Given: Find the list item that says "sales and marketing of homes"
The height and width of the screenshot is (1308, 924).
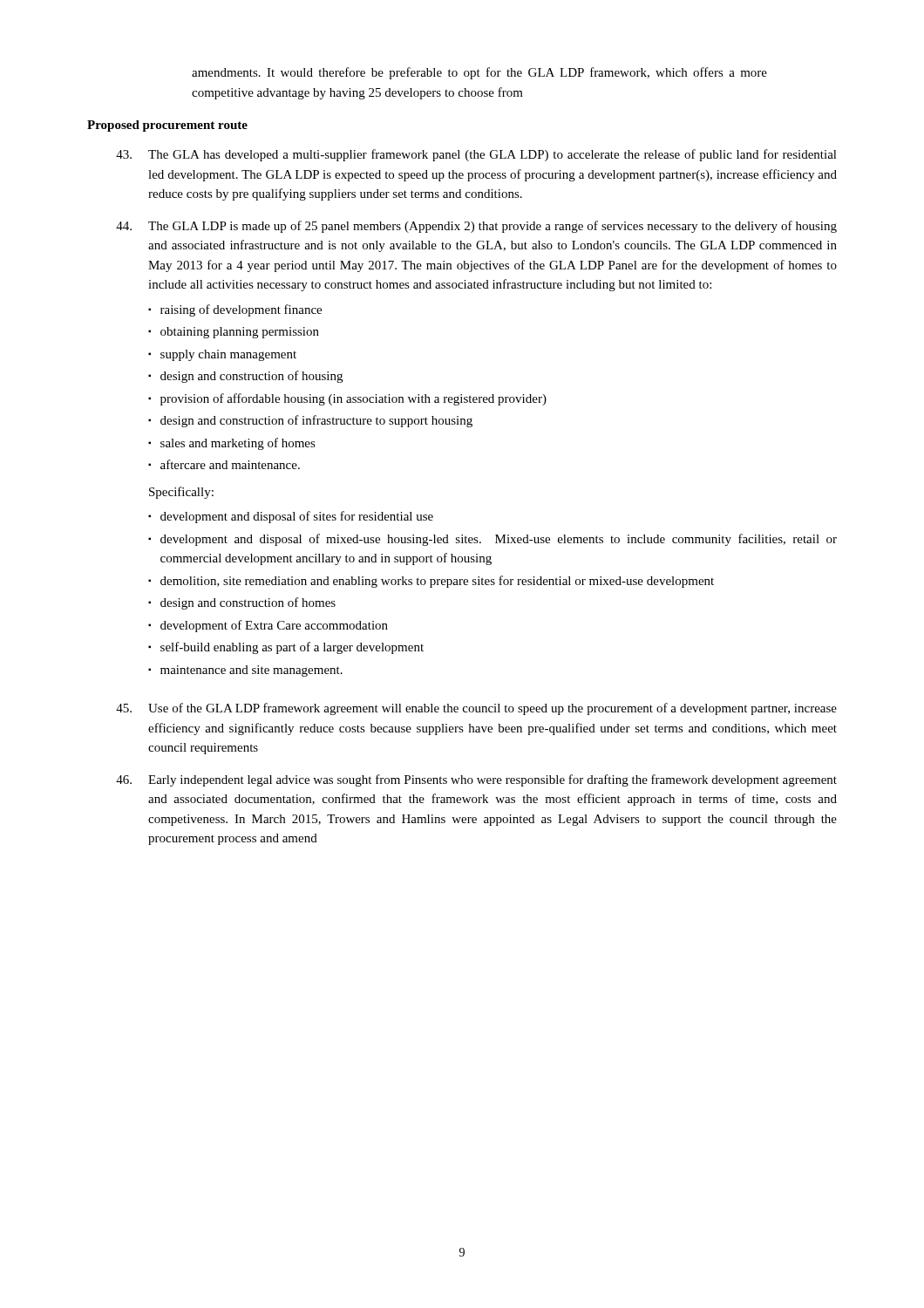Looking at the screenshot, I should click(x=238, y=443).
